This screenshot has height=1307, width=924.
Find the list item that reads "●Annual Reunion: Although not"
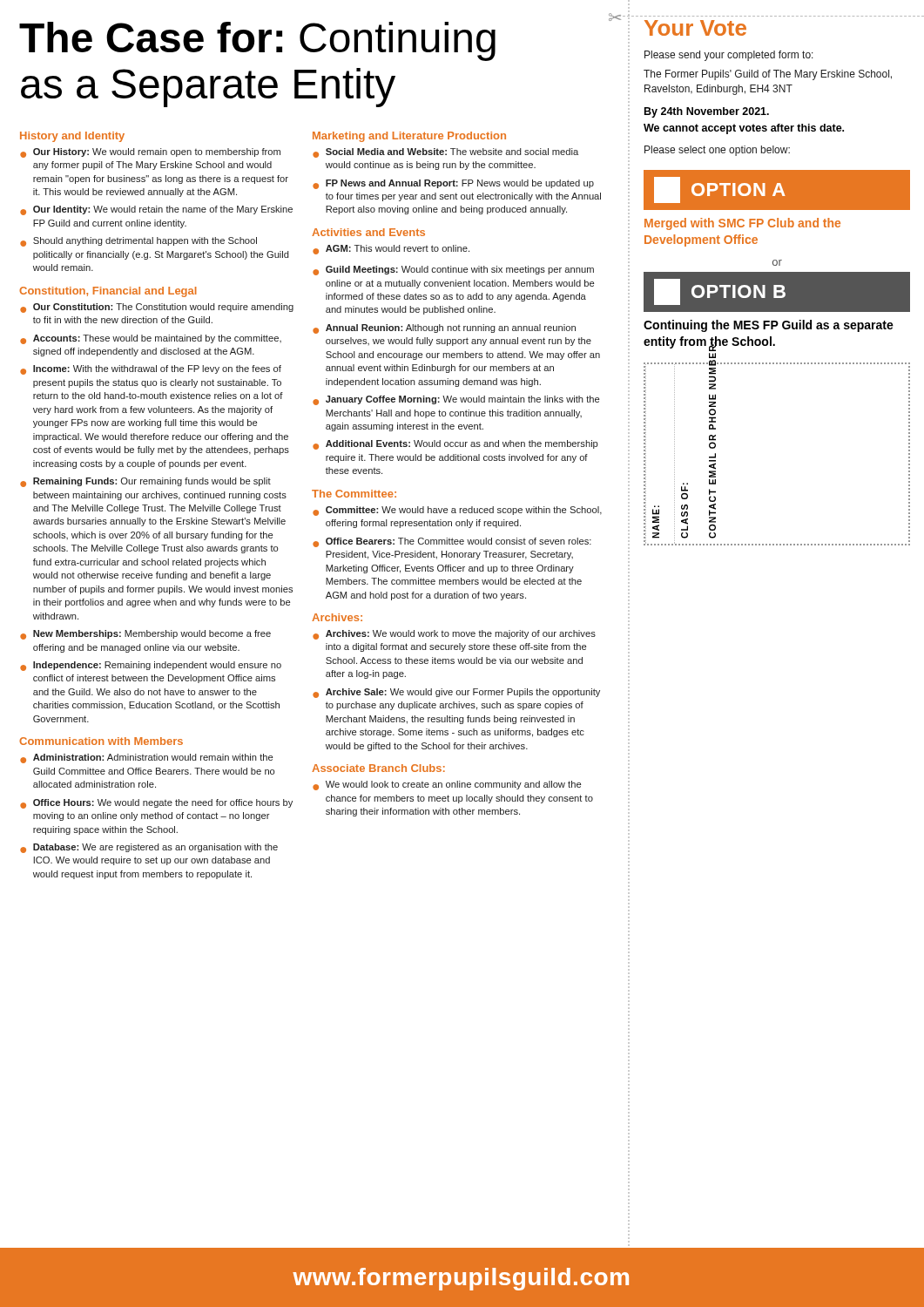pos(457,355)
